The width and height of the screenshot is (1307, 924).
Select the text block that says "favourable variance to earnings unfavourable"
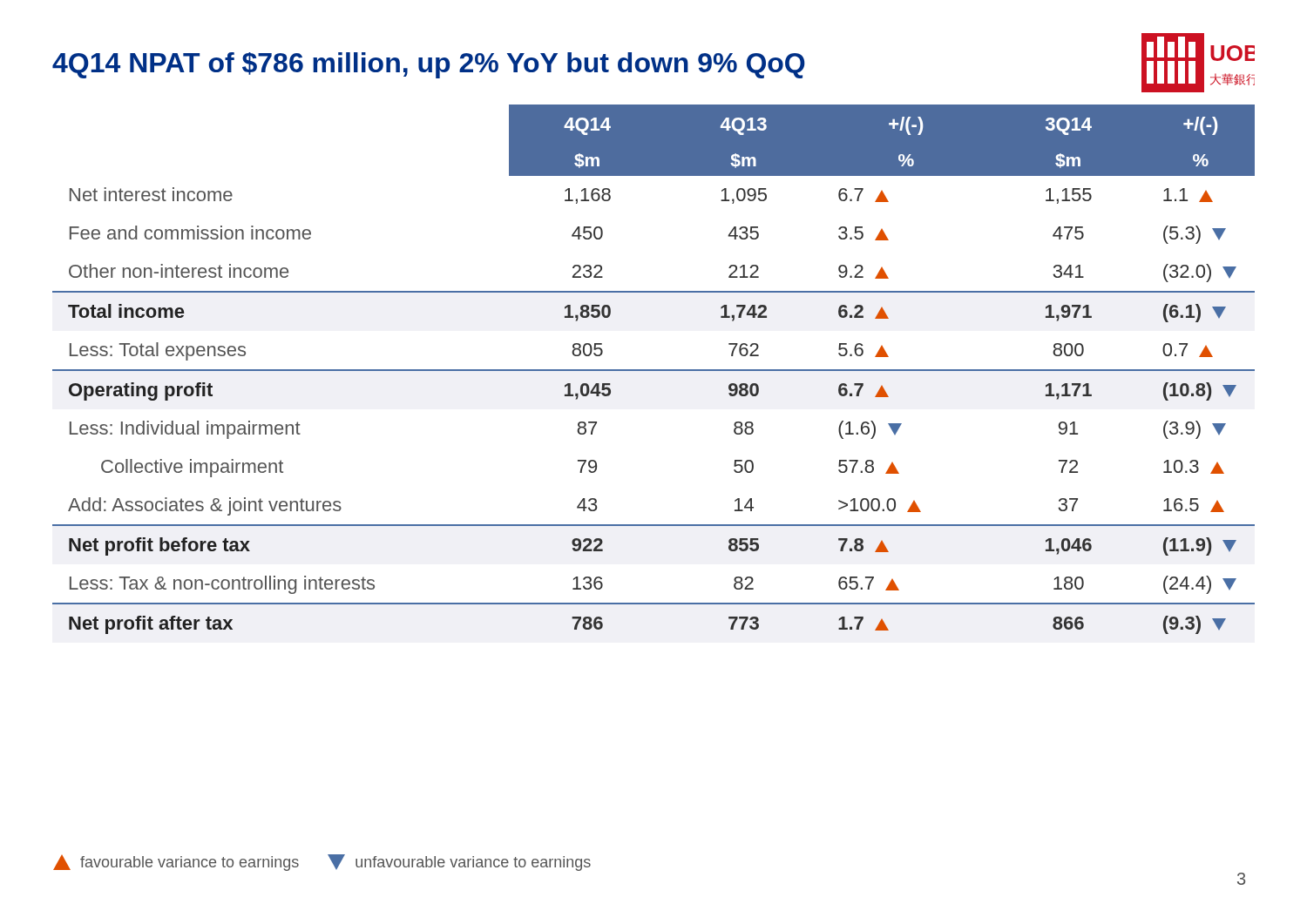click(x=322, y=862)
